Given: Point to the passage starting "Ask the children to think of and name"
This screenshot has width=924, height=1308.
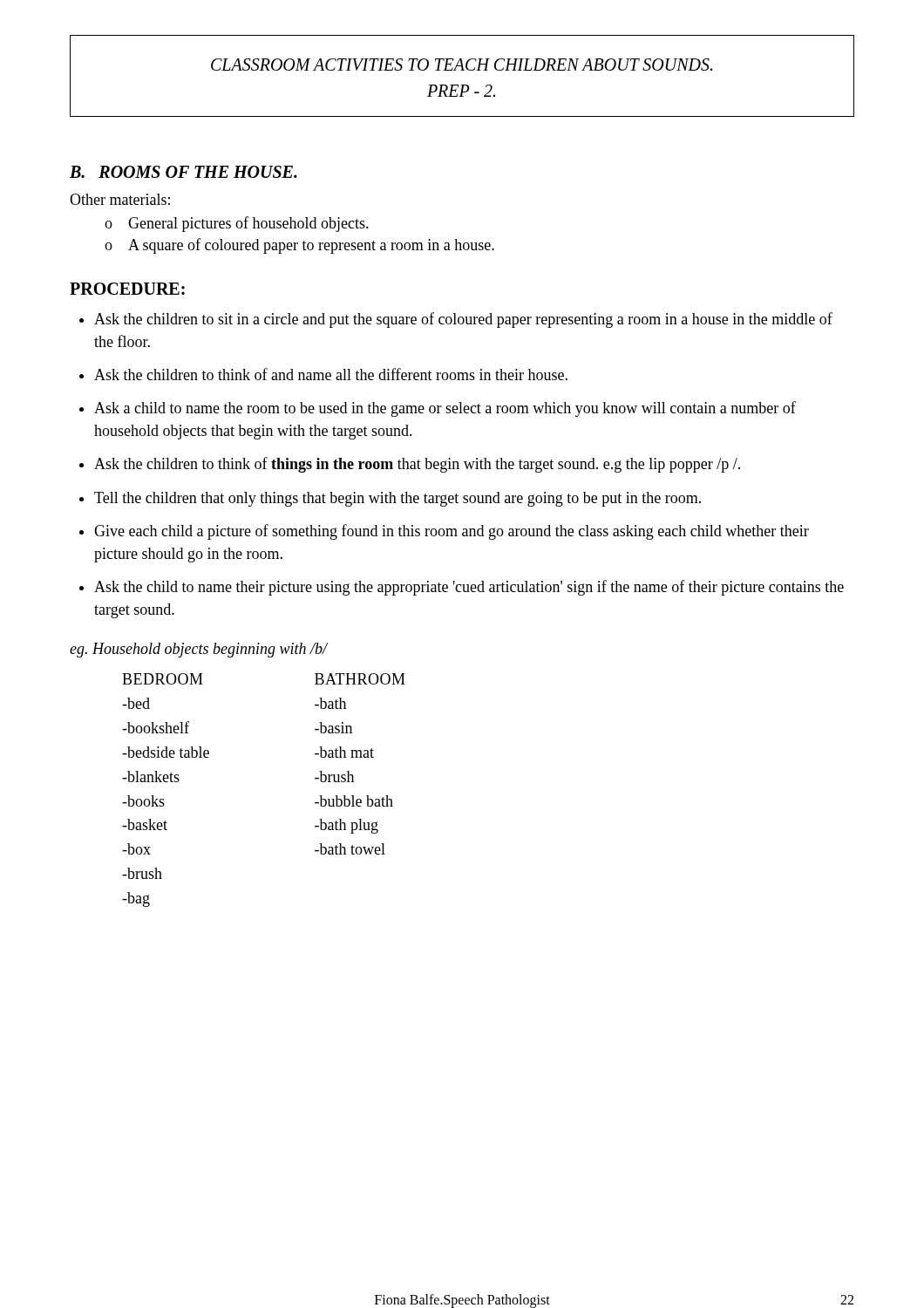Looking at the screenshot, I should [474, 375].
